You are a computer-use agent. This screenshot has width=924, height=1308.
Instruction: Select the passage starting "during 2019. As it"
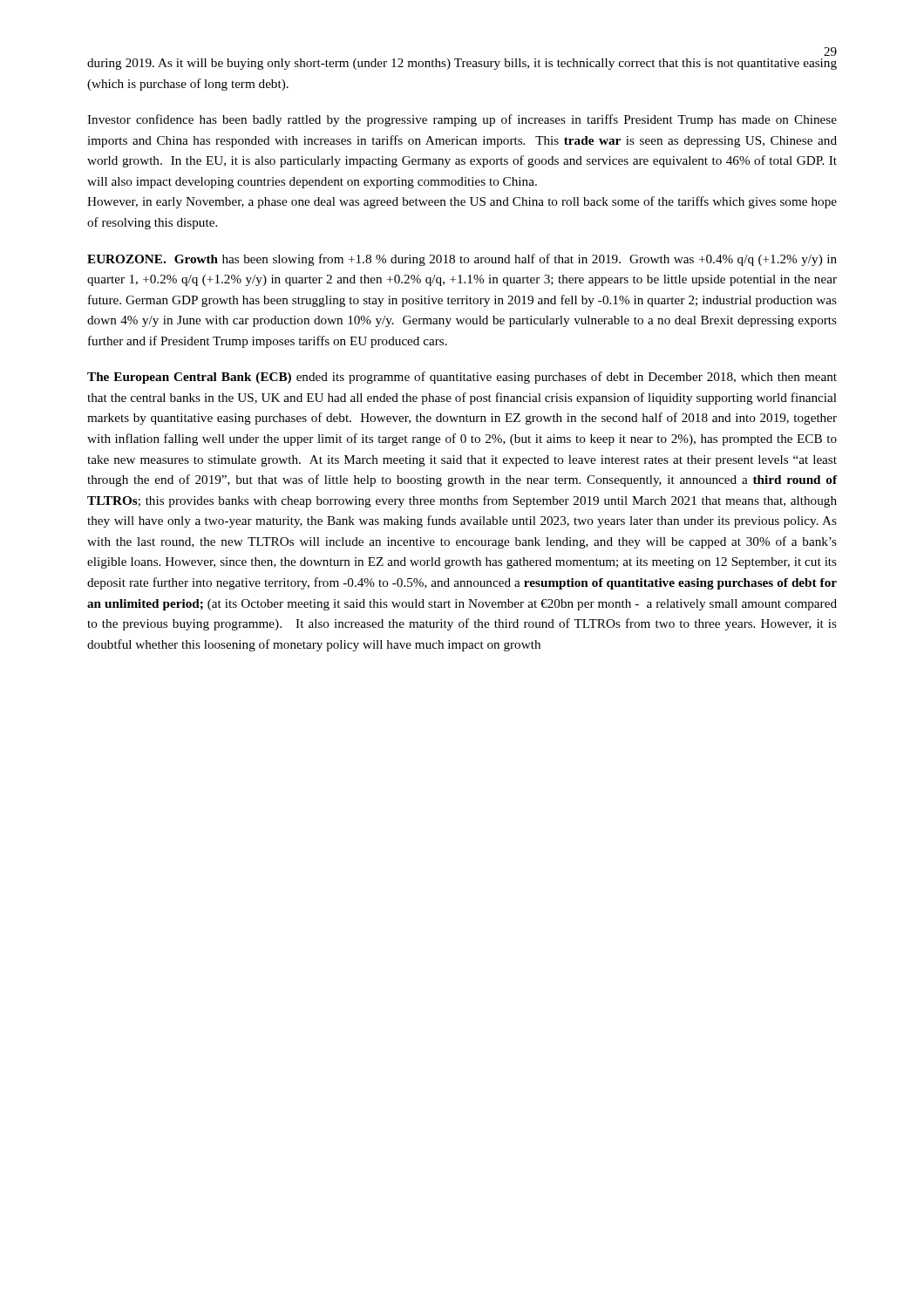click(462, 73)
